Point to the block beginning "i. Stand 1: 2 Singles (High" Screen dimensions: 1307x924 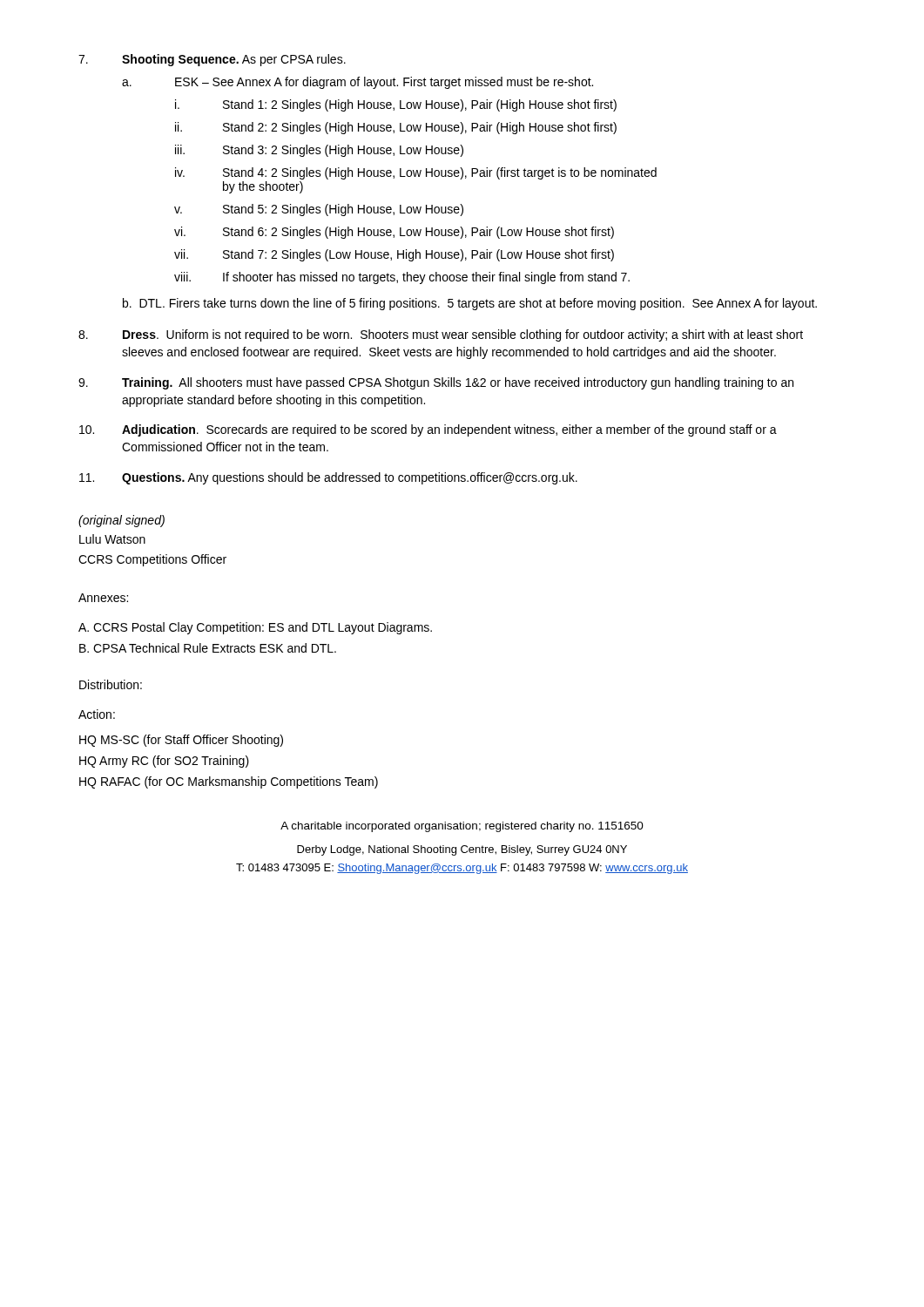pyautogui.click(x=396, y=105)
